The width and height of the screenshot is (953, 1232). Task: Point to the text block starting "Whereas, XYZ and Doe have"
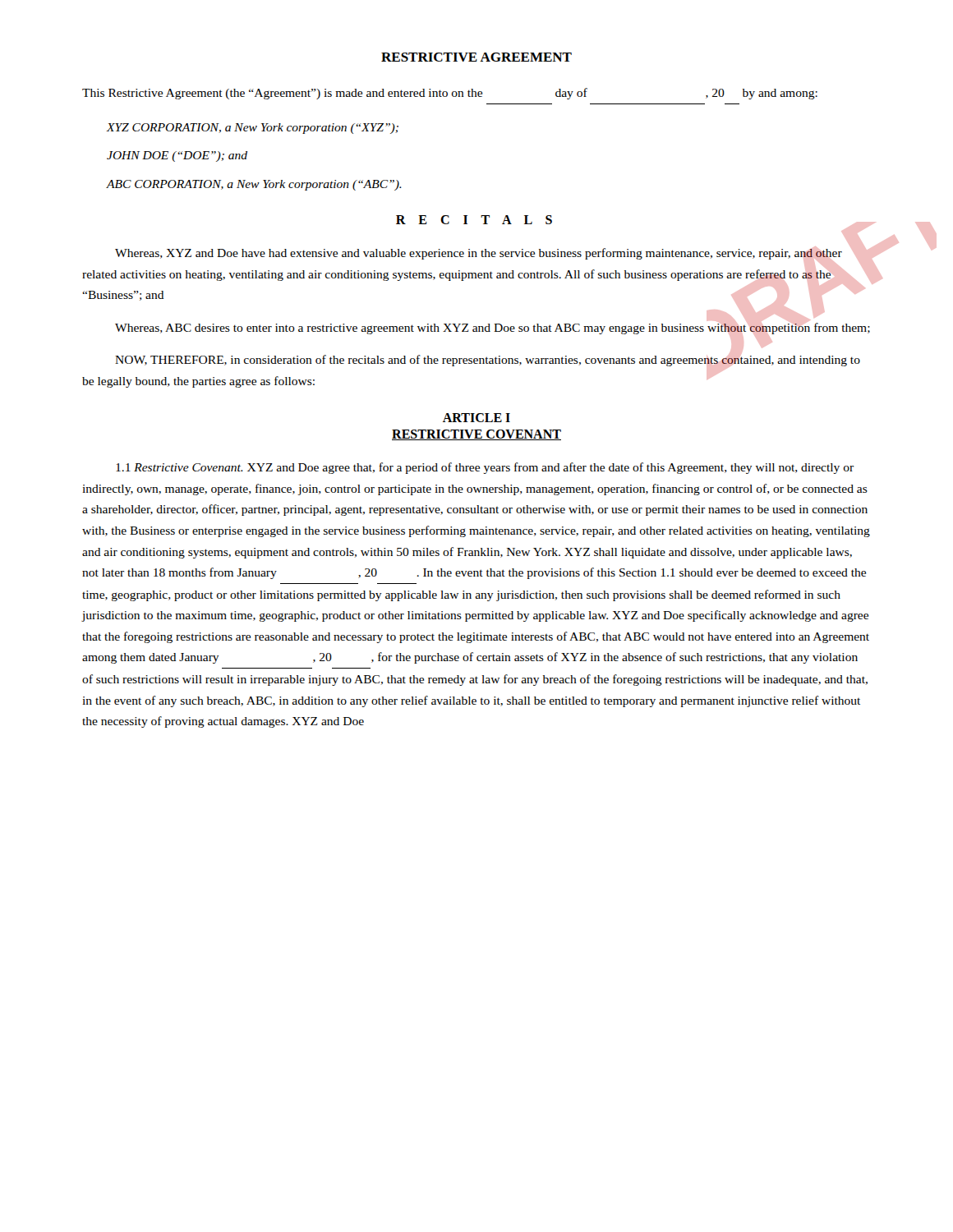[462, 274]
